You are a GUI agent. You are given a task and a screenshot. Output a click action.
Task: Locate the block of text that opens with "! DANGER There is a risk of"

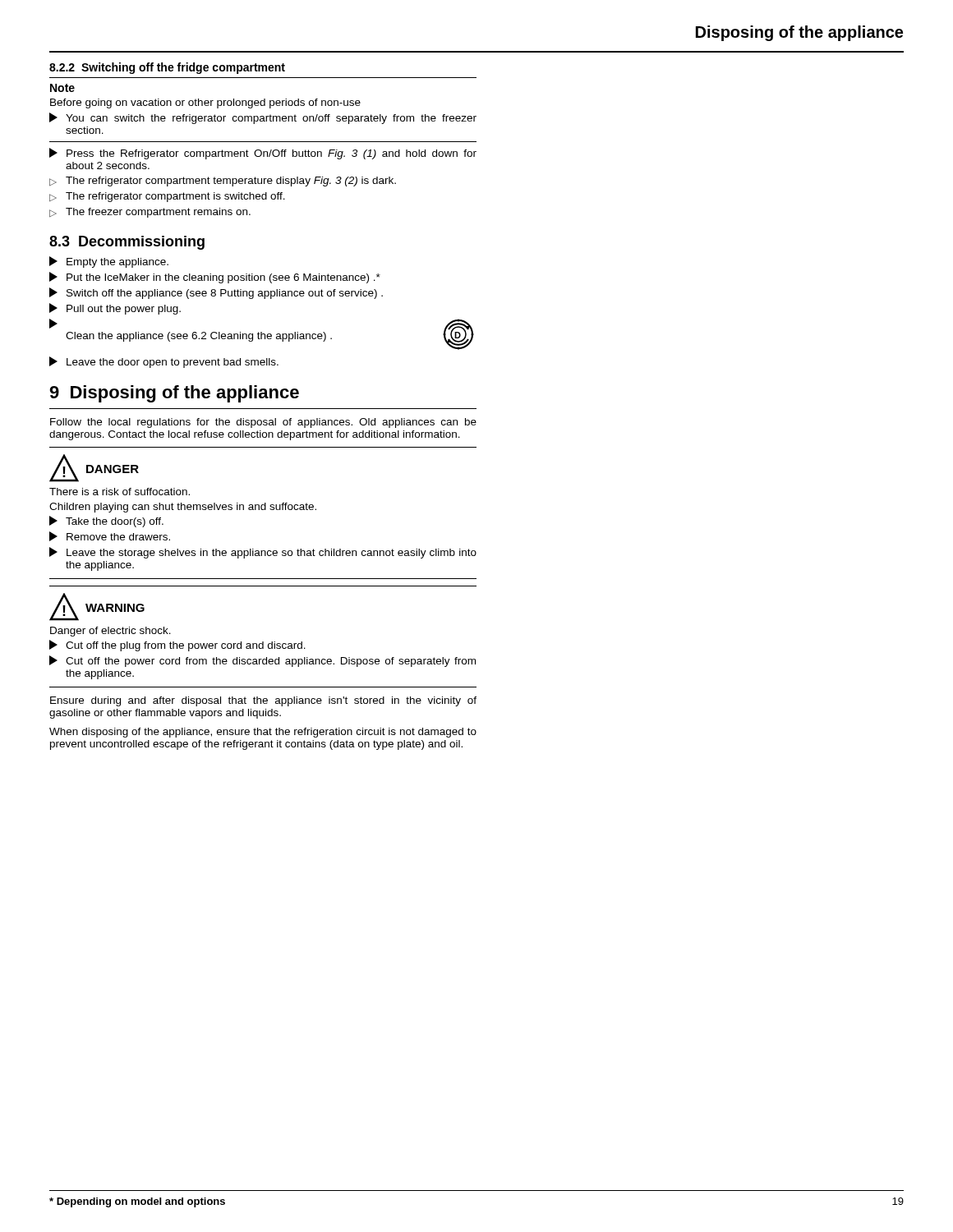[263, 513]
